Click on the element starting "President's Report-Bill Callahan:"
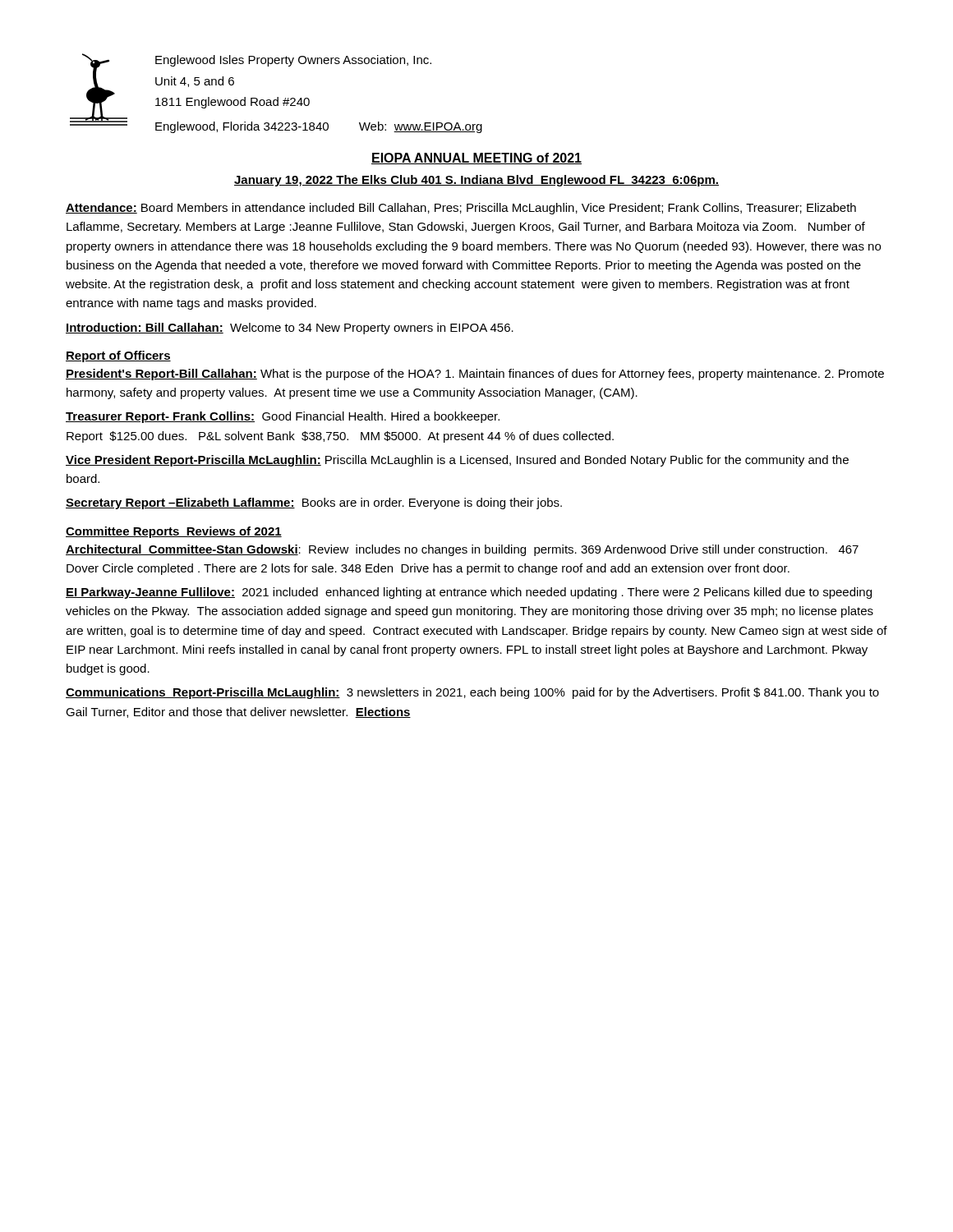 (x=475, y=383)
